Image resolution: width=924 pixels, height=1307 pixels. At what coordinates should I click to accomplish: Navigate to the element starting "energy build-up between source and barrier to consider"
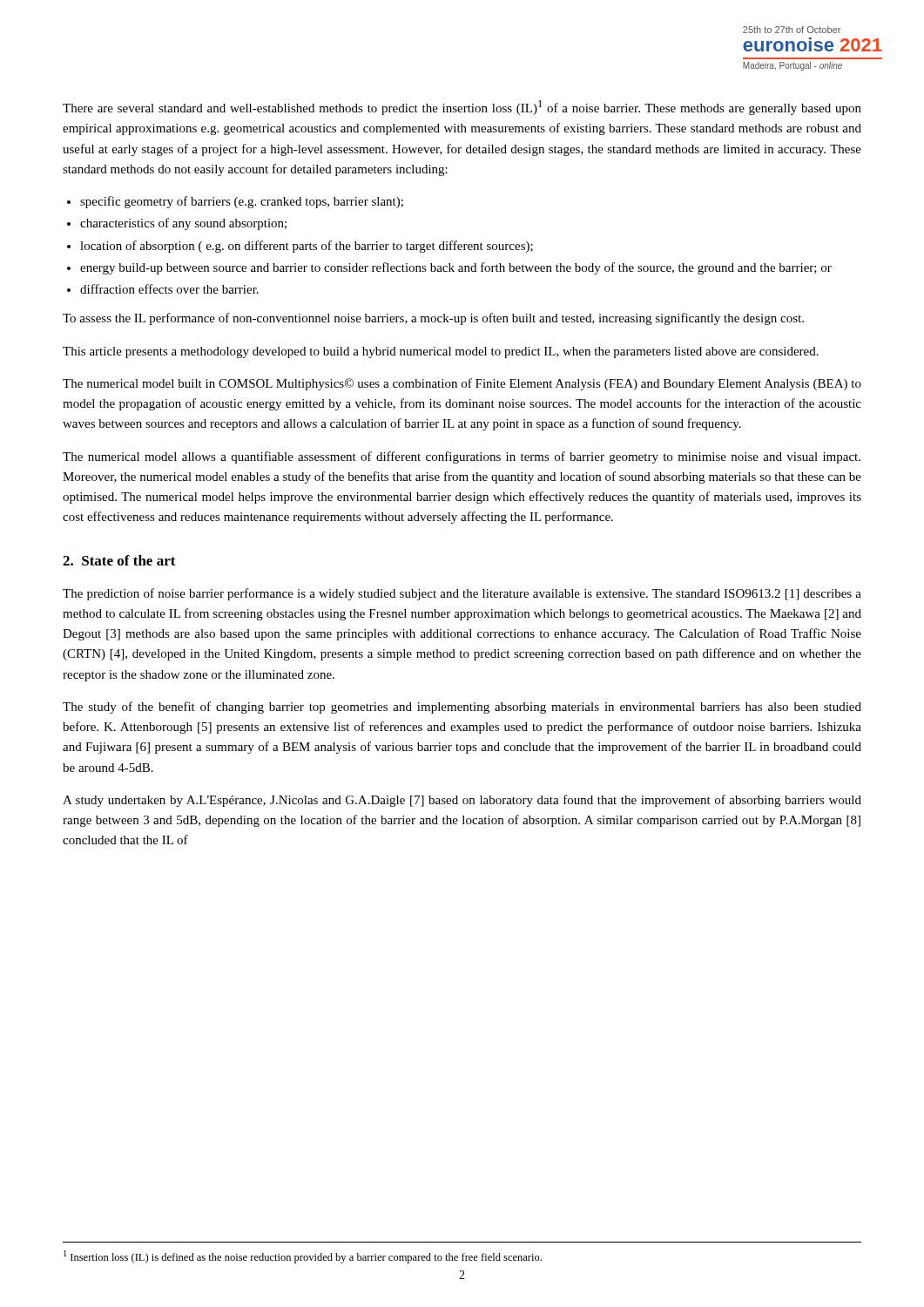(x=456, y=267)
